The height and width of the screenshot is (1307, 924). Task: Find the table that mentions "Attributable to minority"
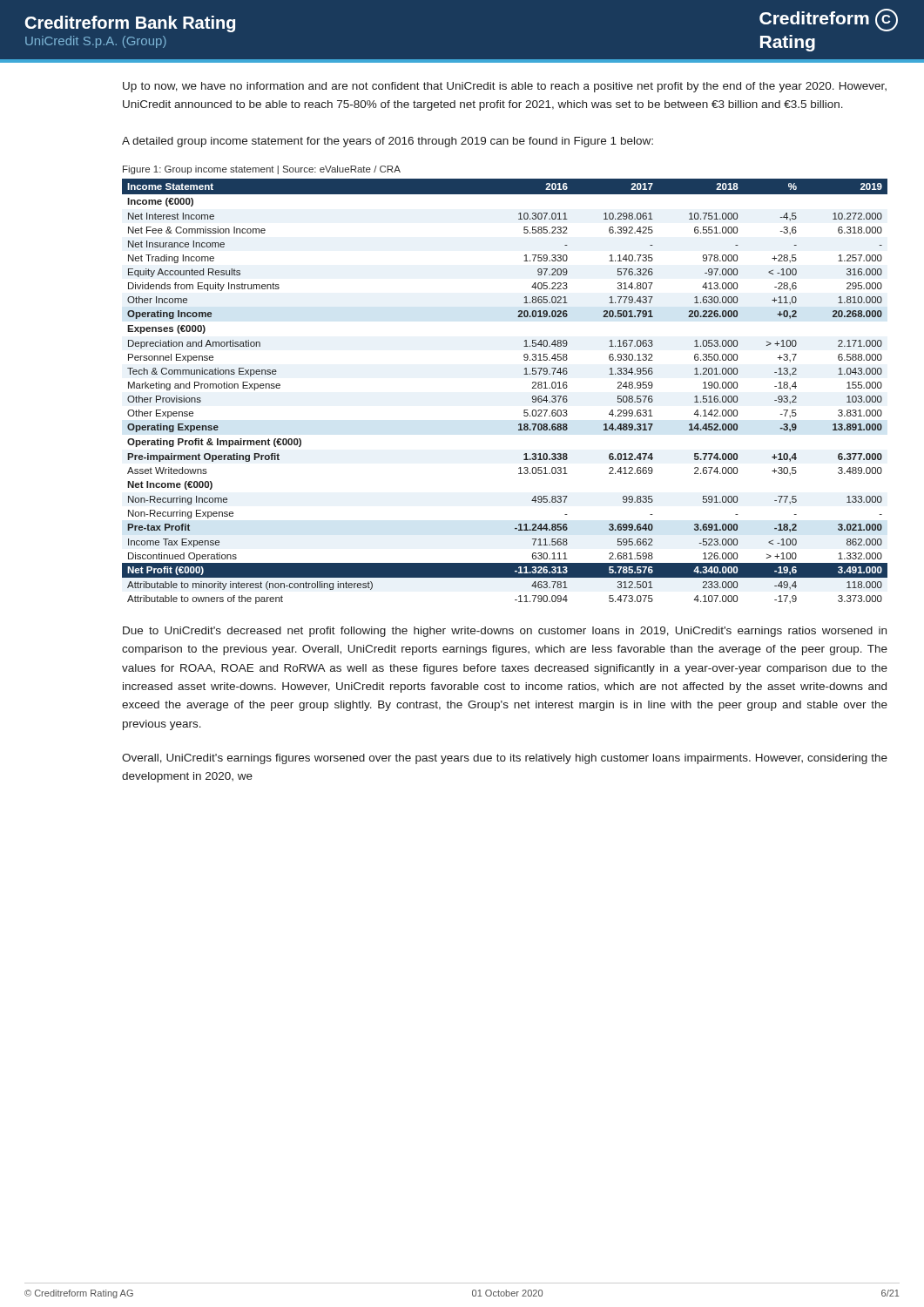coord(505,392)
